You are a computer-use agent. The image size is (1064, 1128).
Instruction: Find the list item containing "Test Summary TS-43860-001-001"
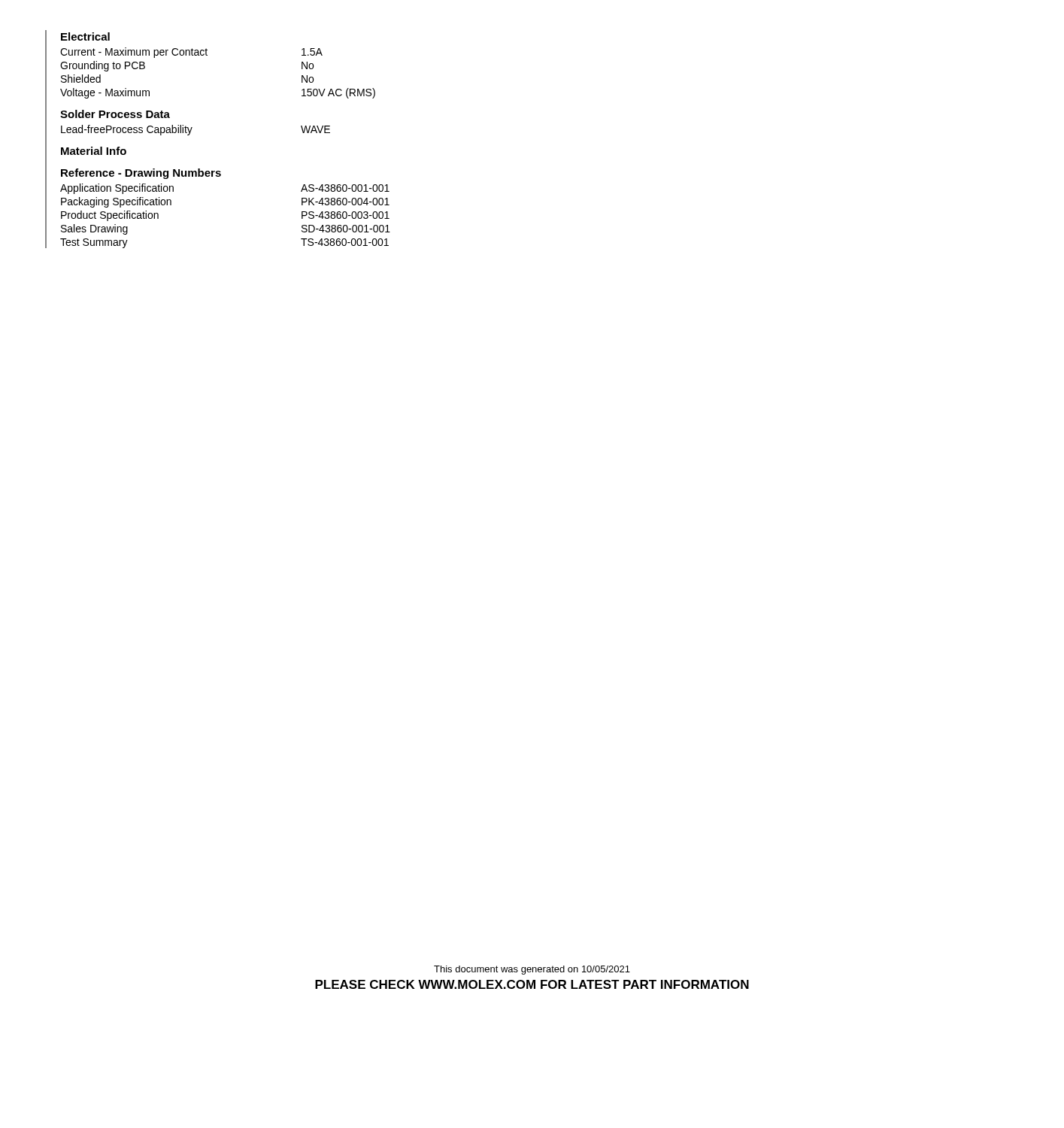94,243
